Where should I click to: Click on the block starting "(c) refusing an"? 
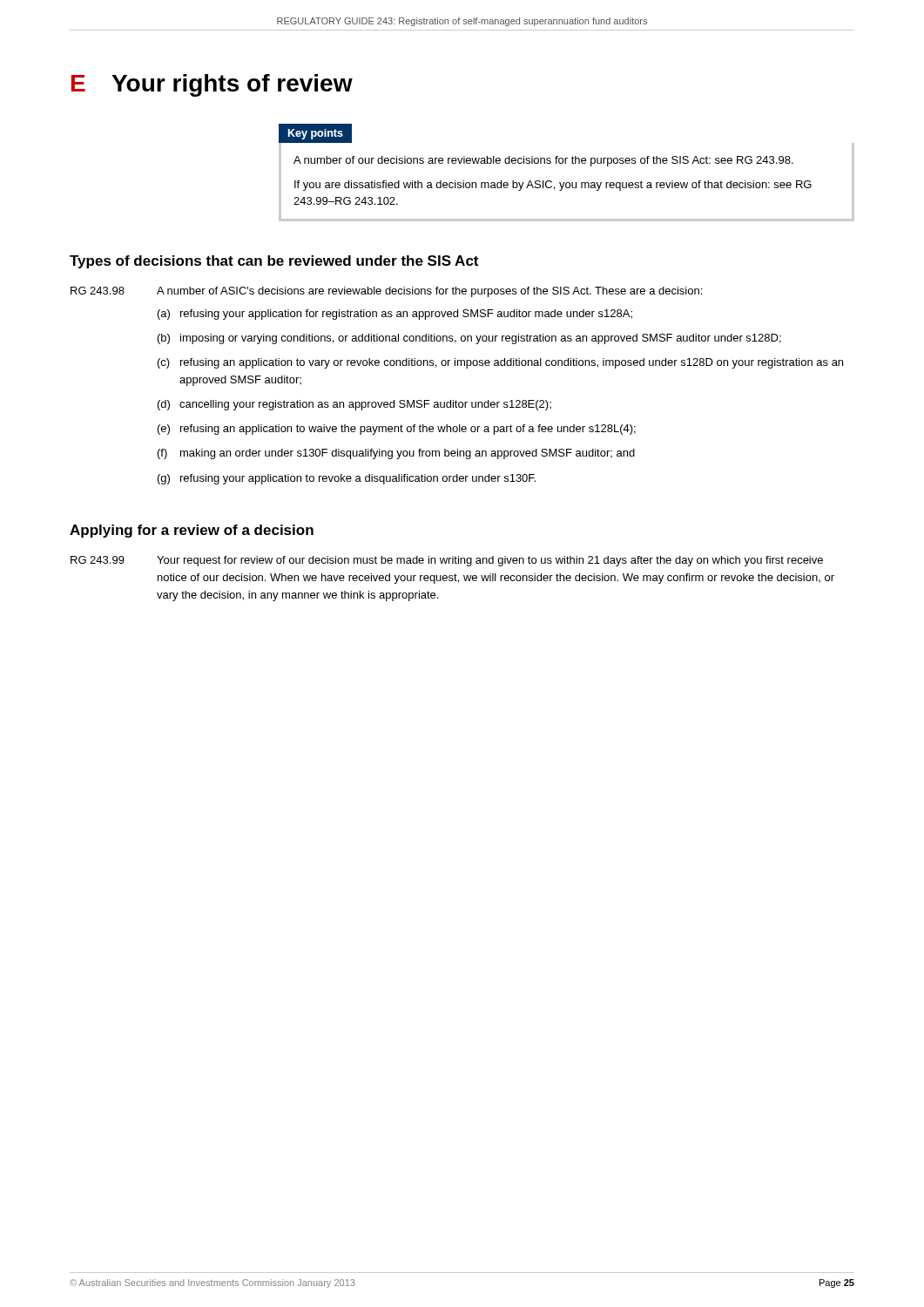coord(506,371)
